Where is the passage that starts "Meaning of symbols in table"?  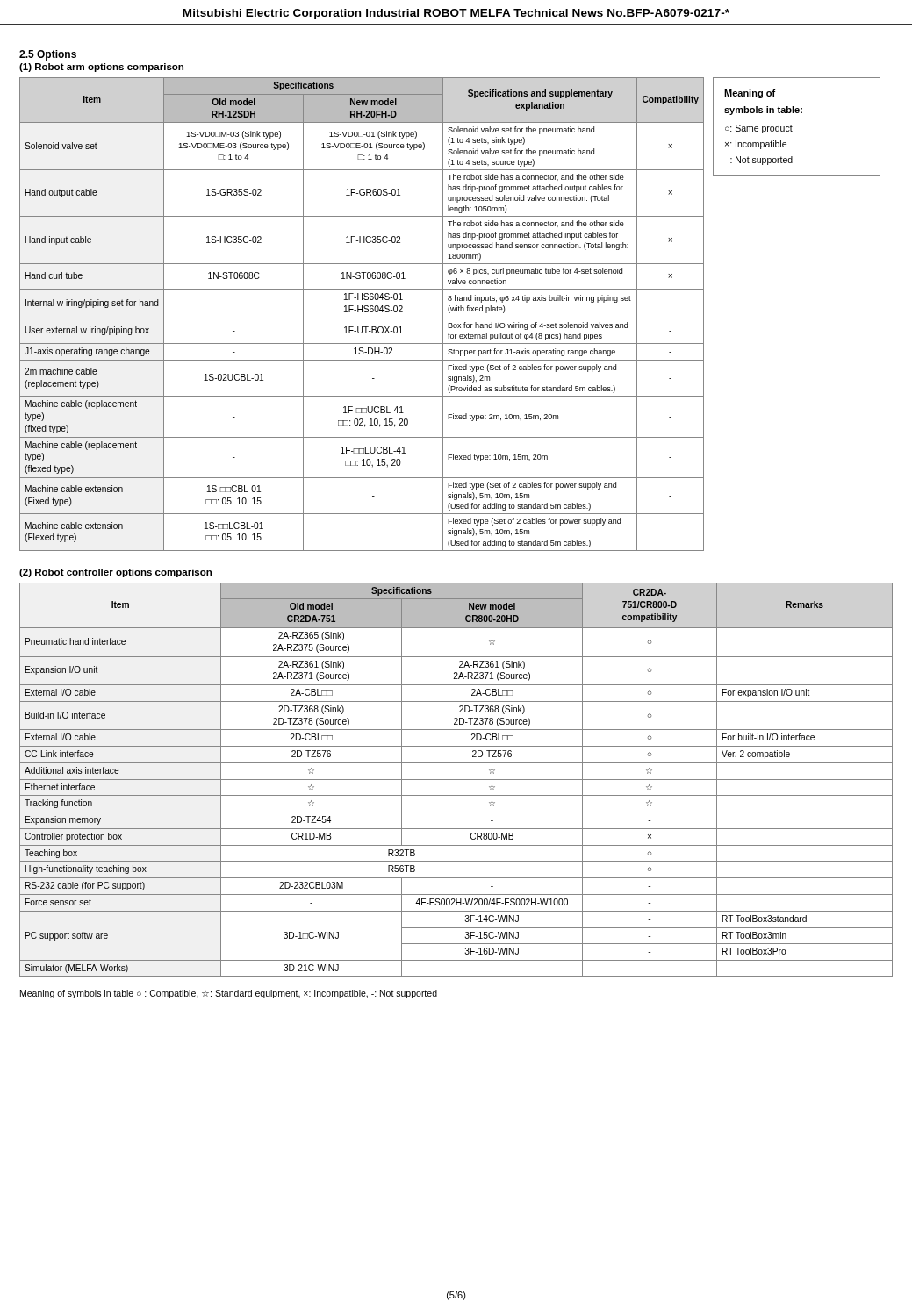[228, 993]
